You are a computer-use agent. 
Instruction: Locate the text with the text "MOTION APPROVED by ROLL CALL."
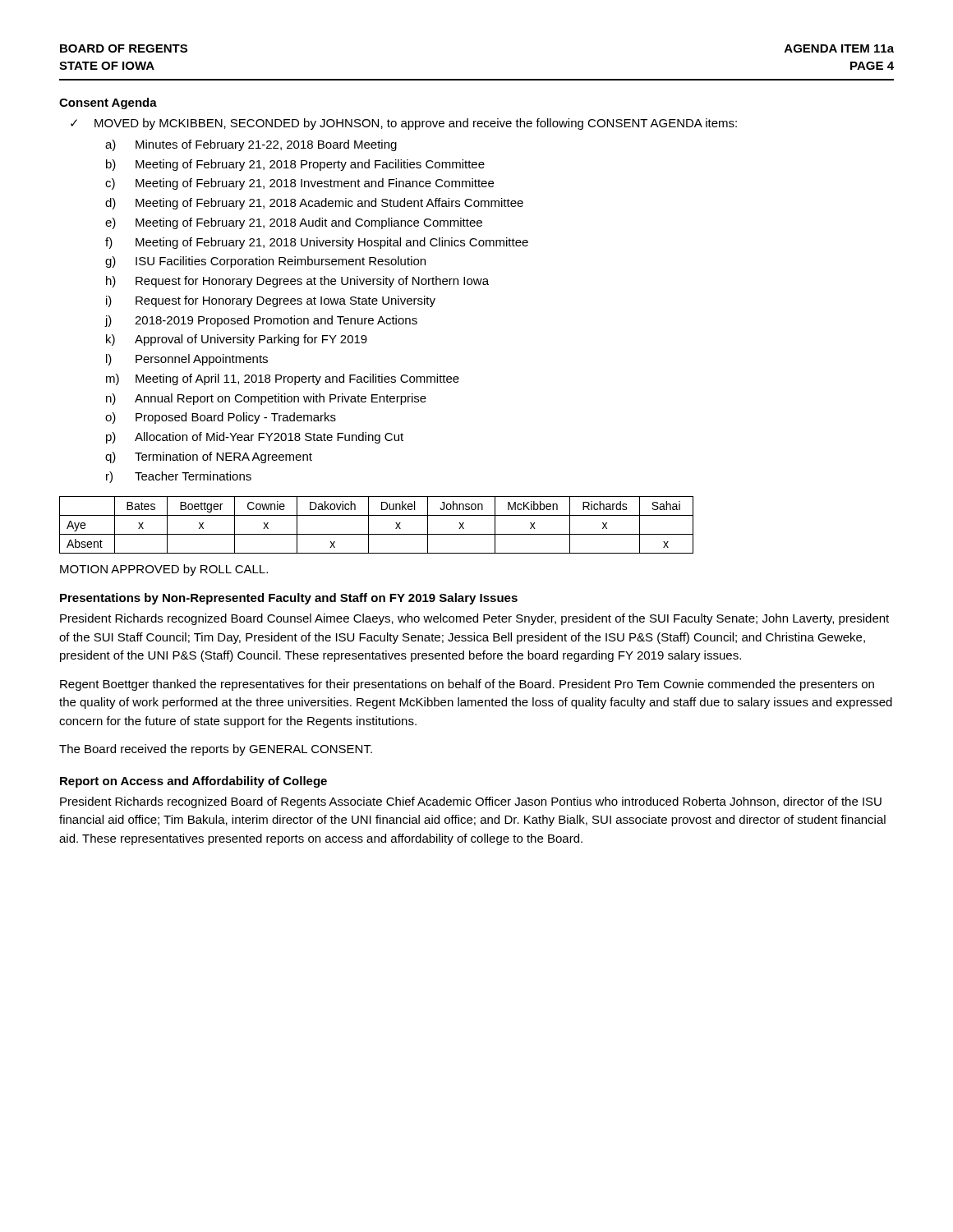tap(164, 569)
